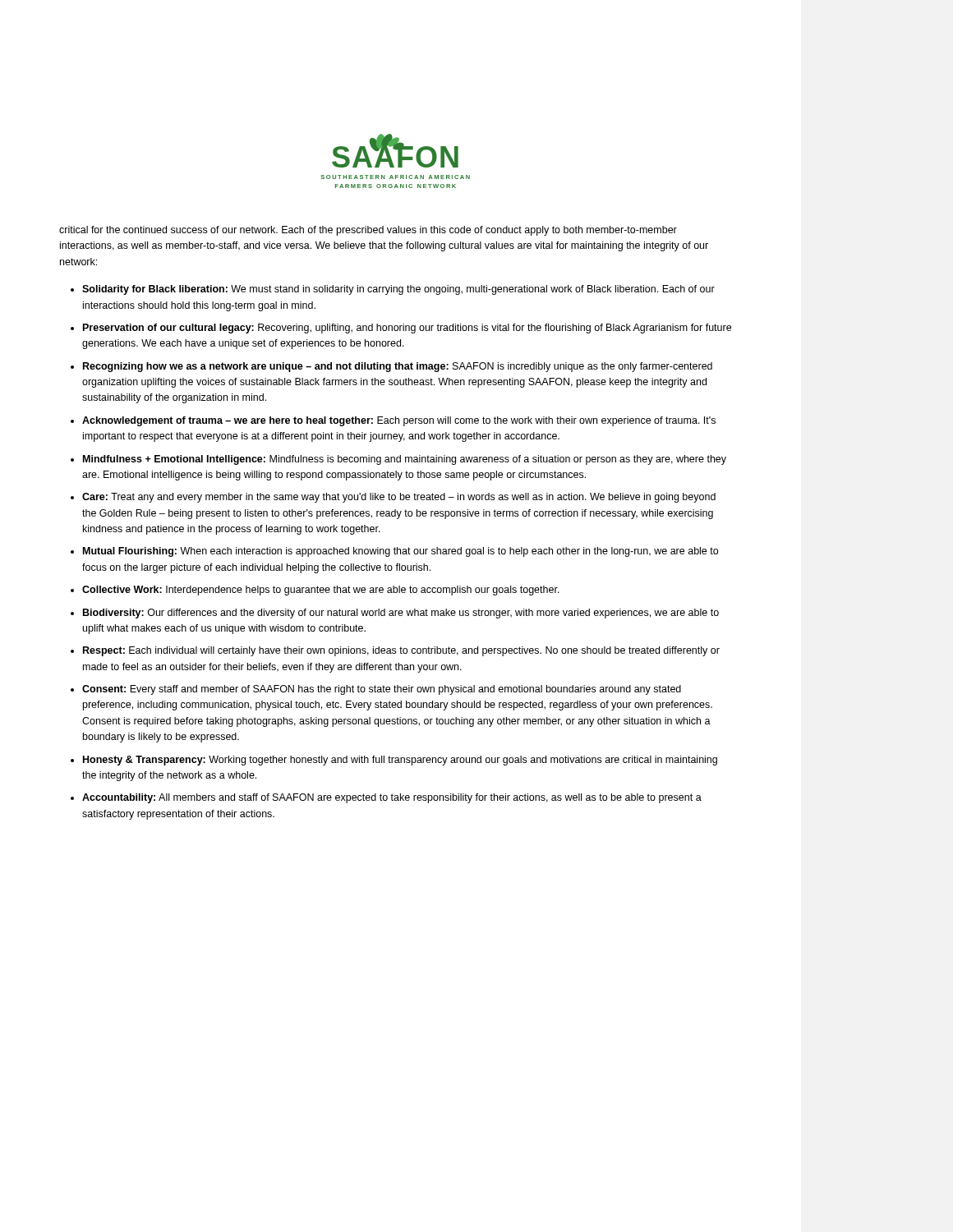
Task: Find the block on this page that starts "Care: Treat any"
Action: point(399,513)
